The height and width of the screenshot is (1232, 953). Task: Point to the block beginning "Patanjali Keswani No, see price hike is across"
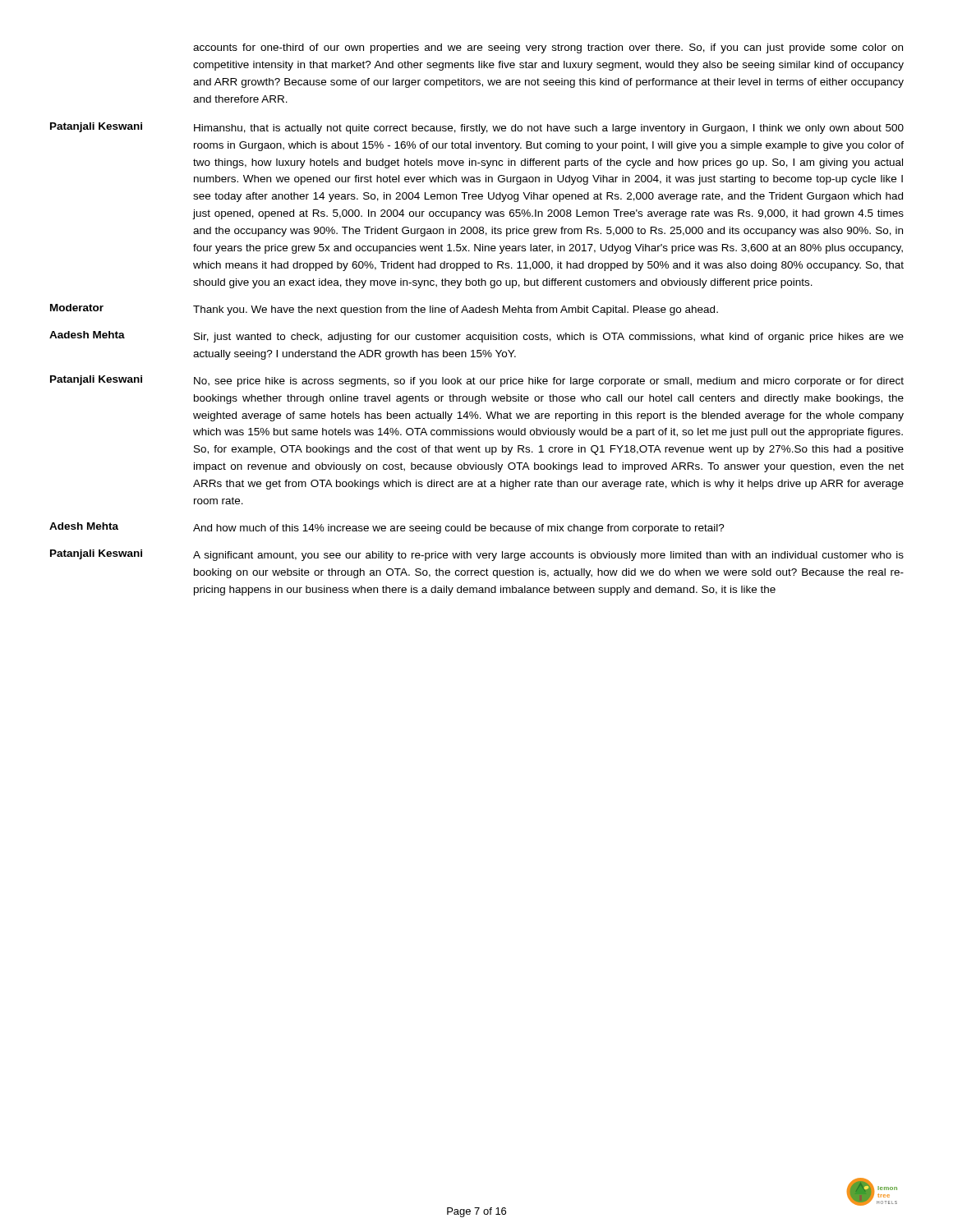[476, 441]
